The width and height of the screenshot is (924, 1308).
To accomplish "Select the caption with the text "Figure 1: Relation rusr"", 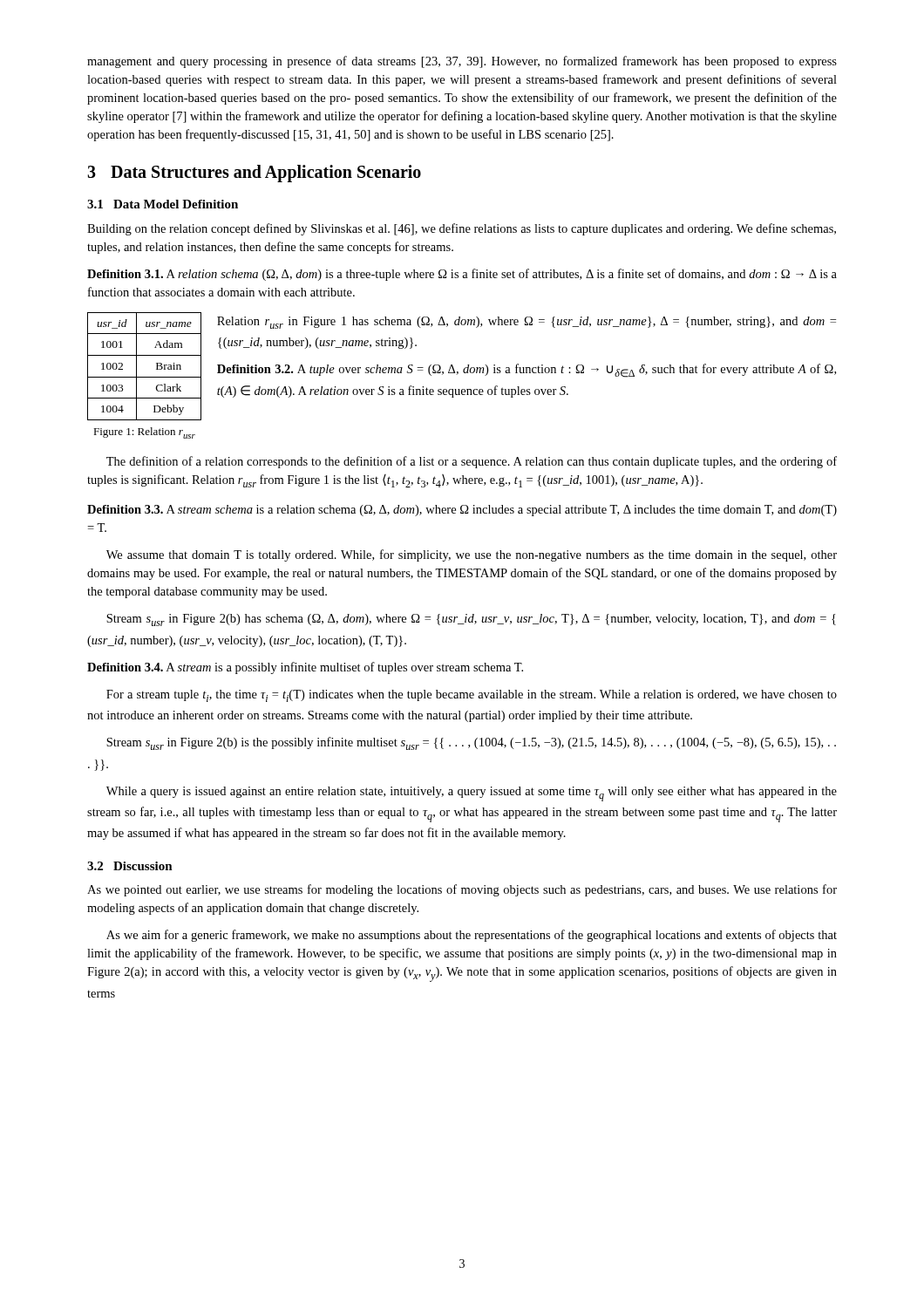I will [144, 432].
